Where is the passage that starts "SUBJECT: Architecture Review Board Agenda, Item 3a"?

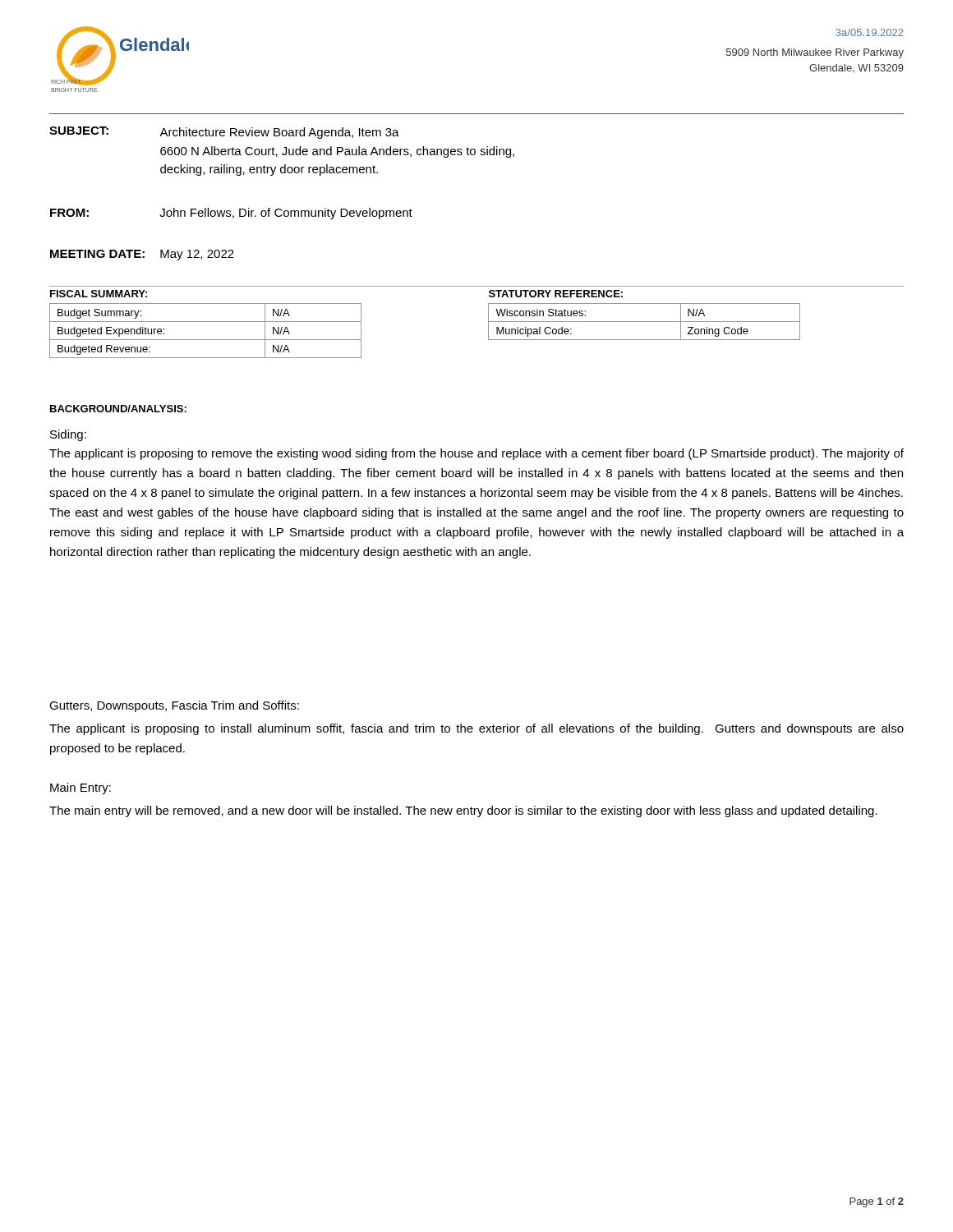[x=466, y=151]
